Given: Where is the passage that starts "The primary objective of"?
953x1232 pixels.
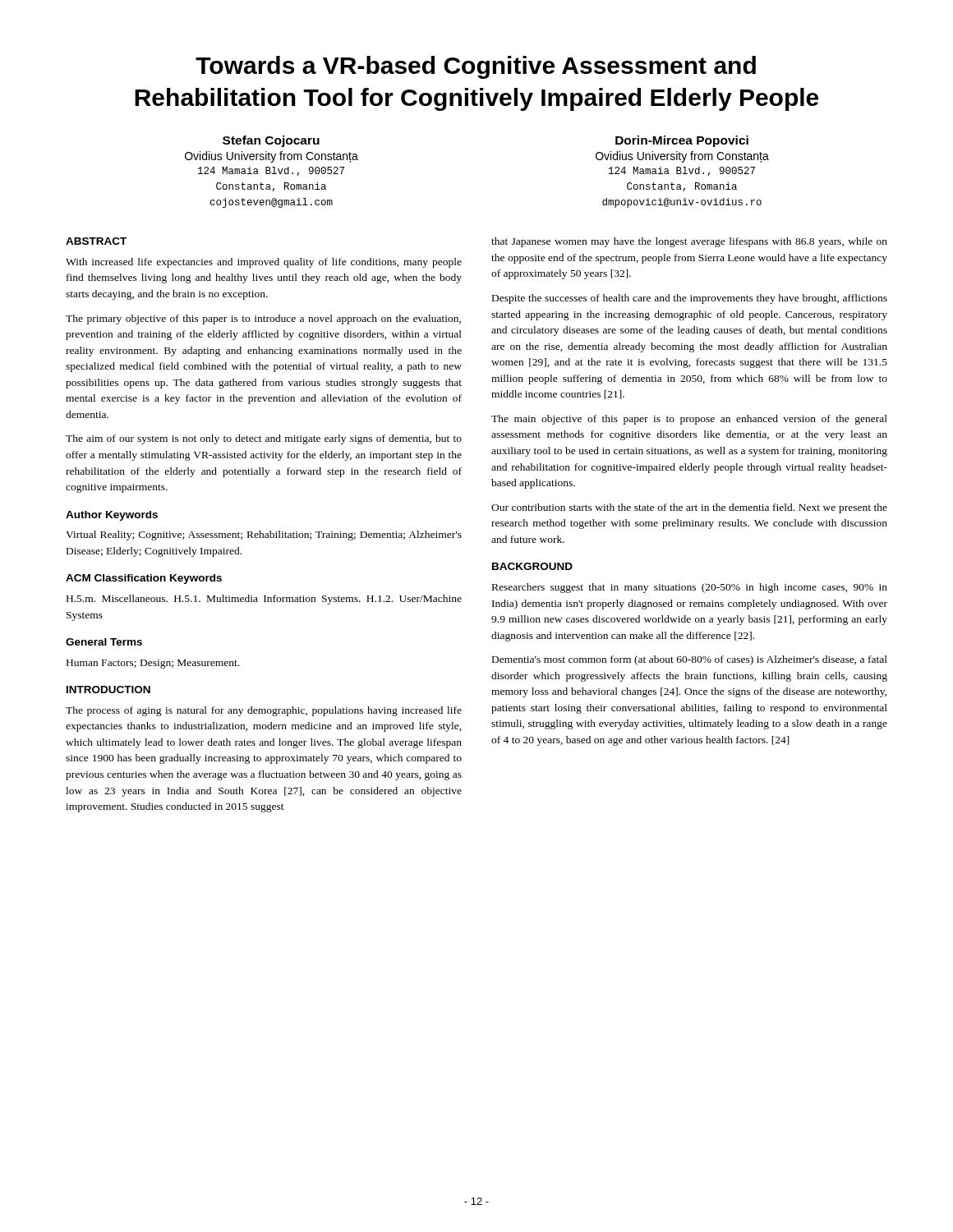Looking at the screenshot, I should 264,366.
